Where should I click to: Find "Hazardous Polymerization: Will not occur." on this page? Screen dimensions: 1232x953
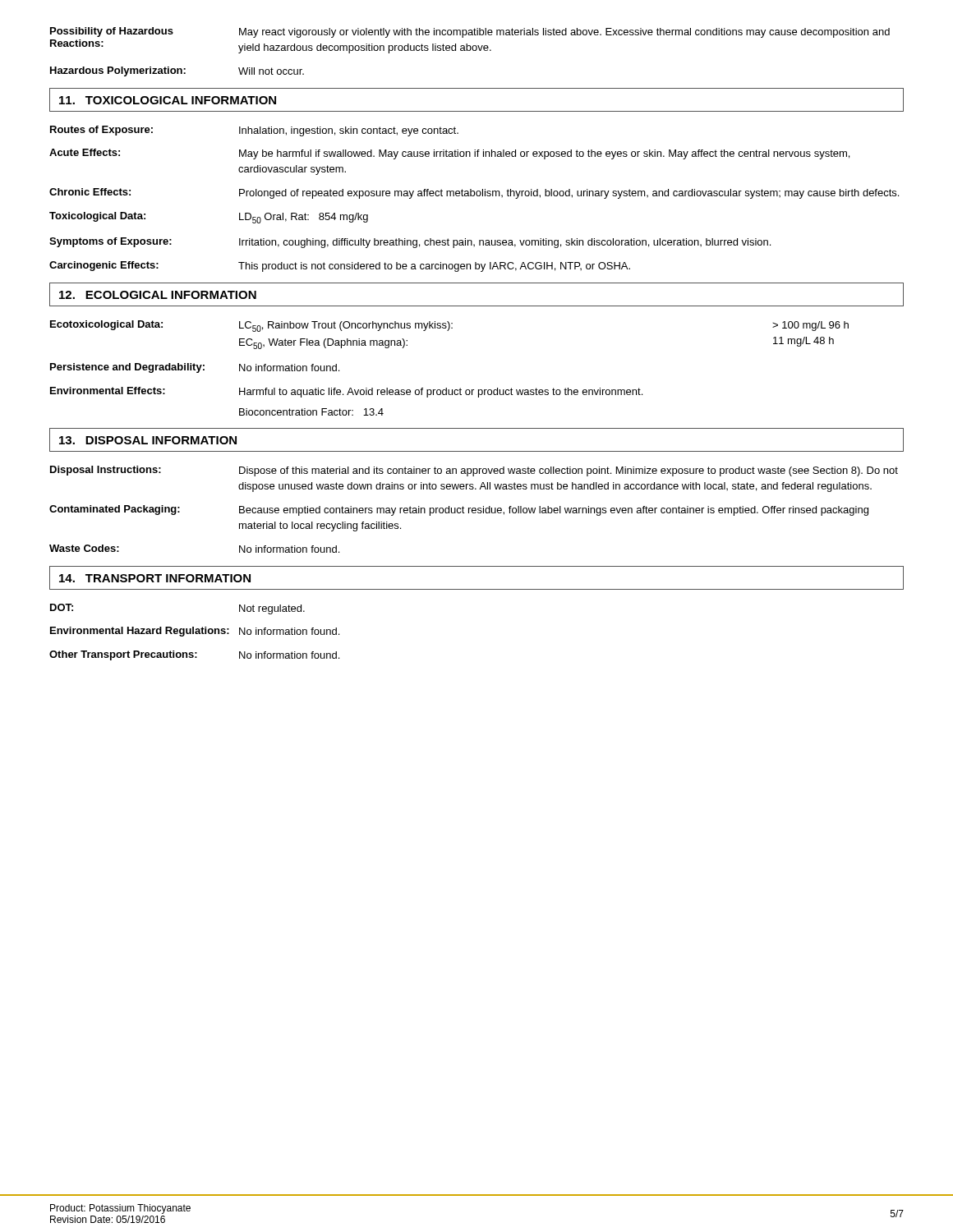point(177,71)
